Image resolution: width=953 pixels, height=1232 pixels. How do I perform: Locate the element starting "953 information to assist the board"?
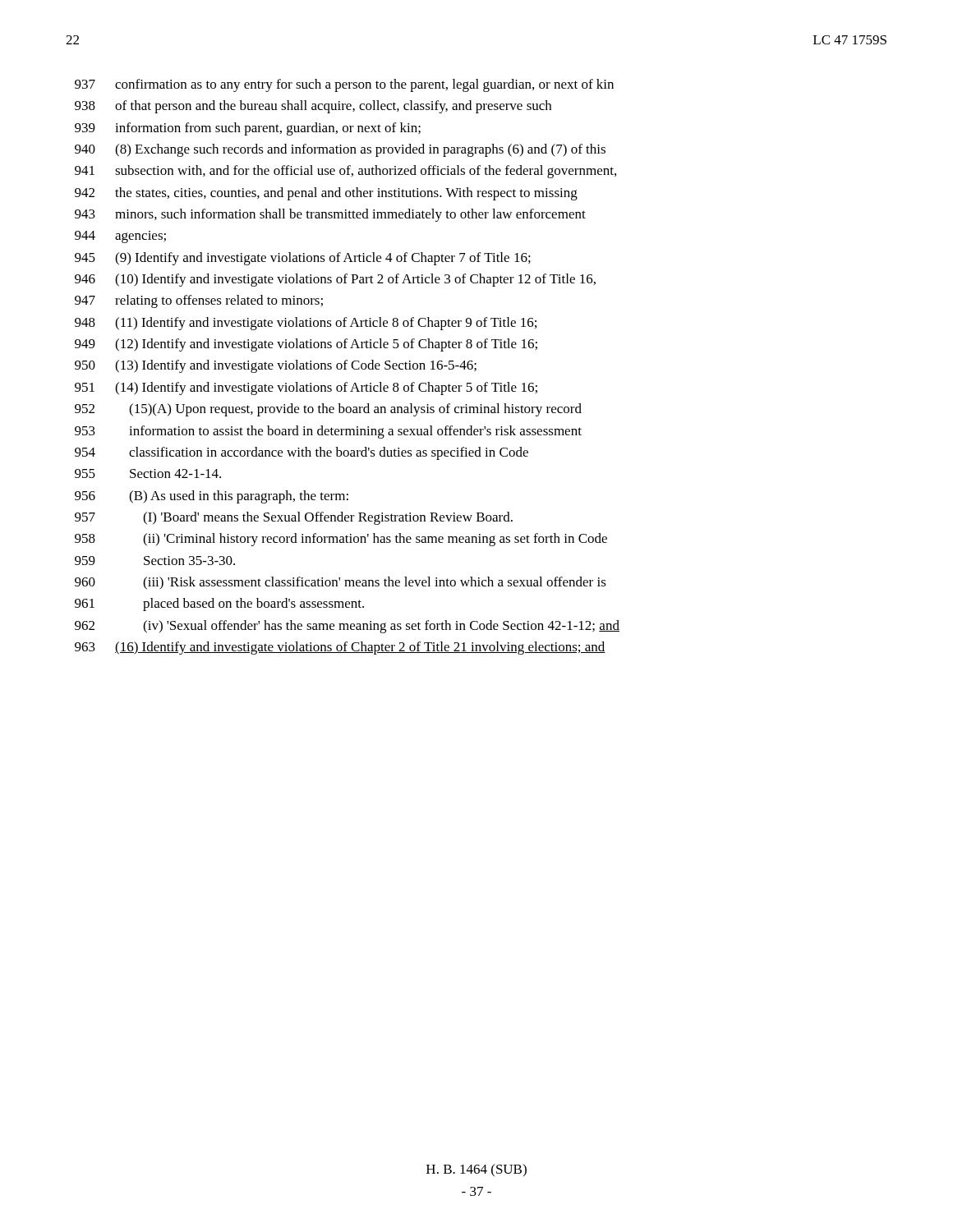click(476, 431)
